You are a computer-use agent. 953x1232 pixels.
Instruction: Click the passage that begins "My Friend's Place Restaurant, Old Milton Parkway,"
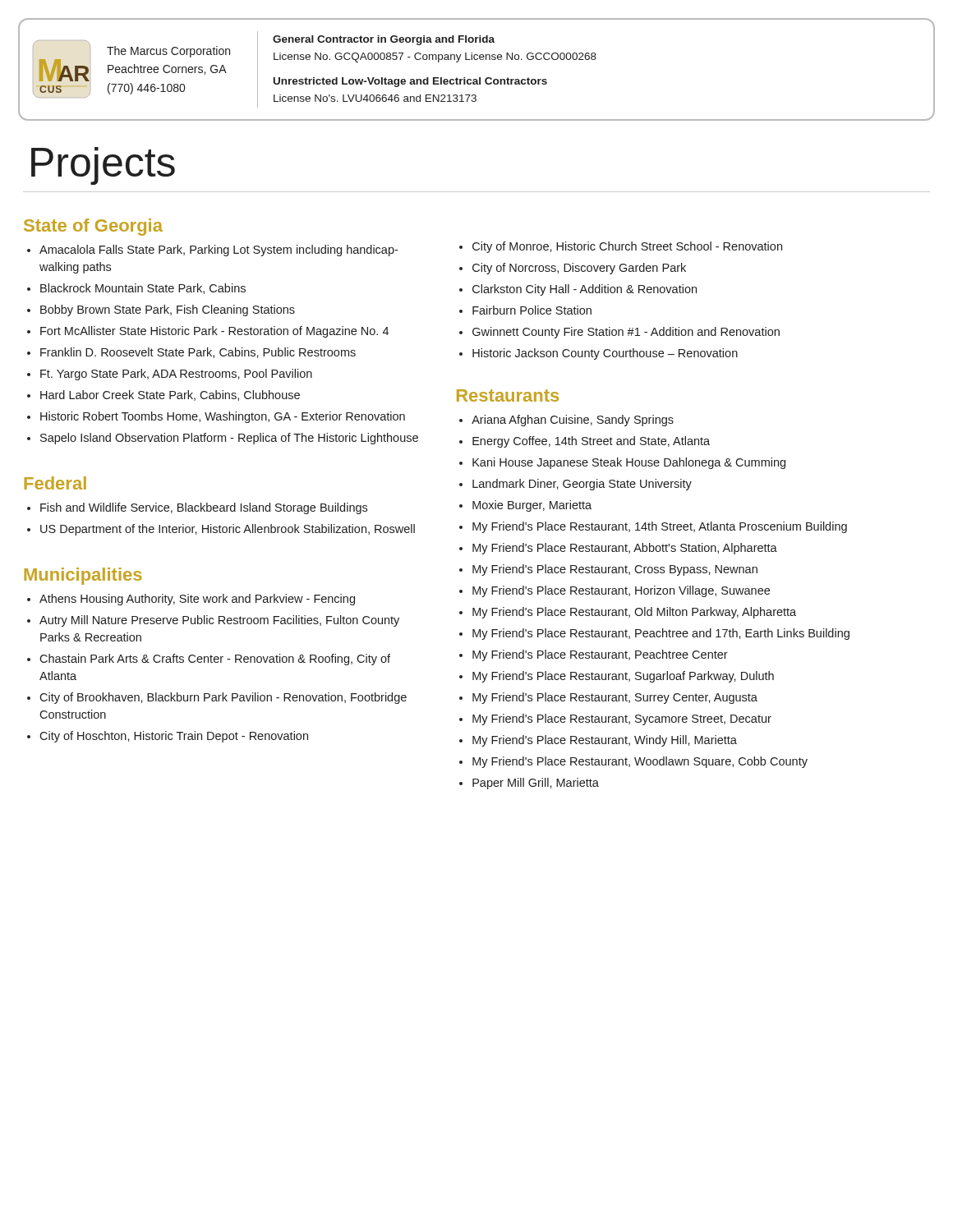click(x=634, y=612)
